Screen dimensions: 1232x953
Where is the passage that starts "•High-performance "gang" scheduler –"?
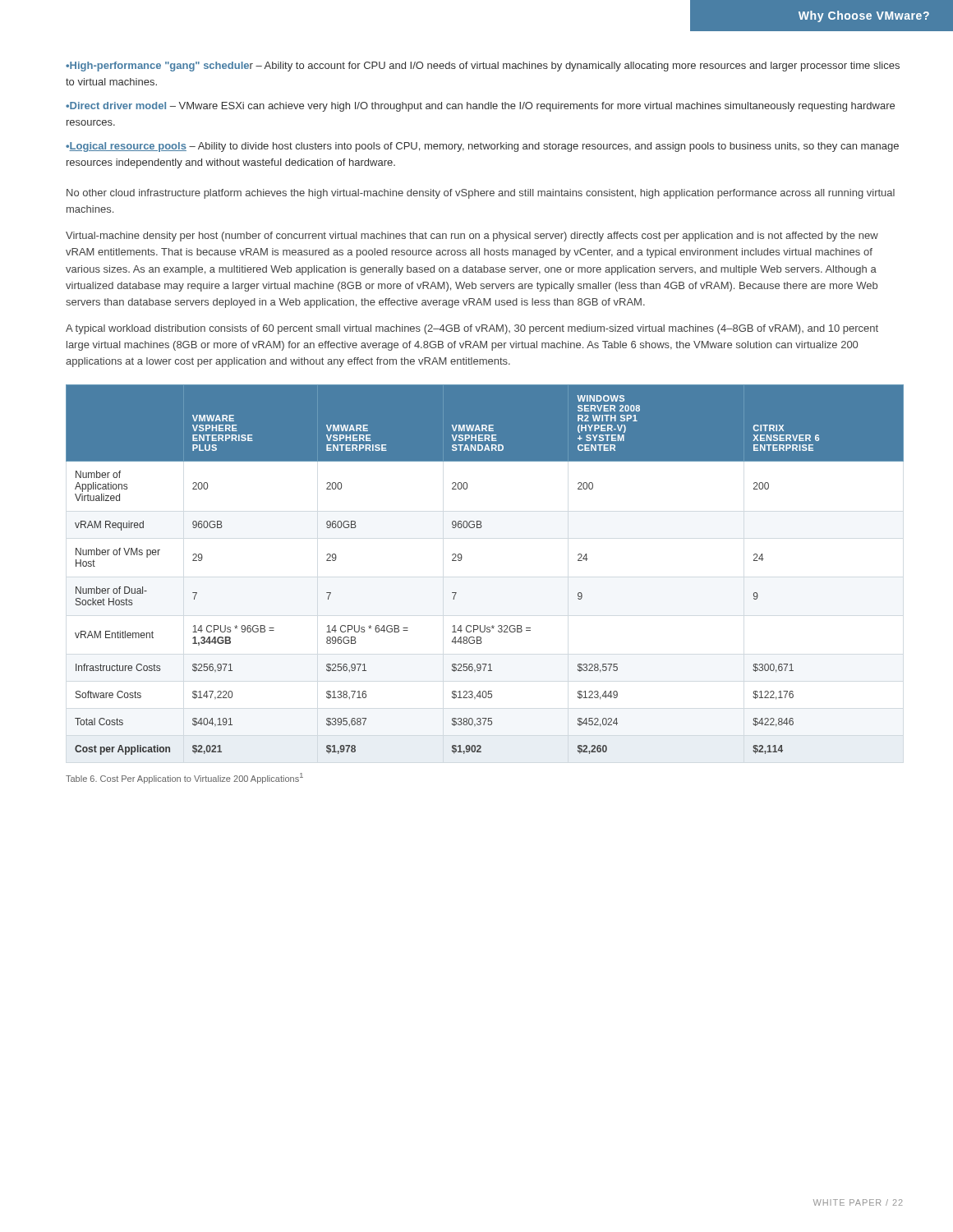(x=483, y=73)
